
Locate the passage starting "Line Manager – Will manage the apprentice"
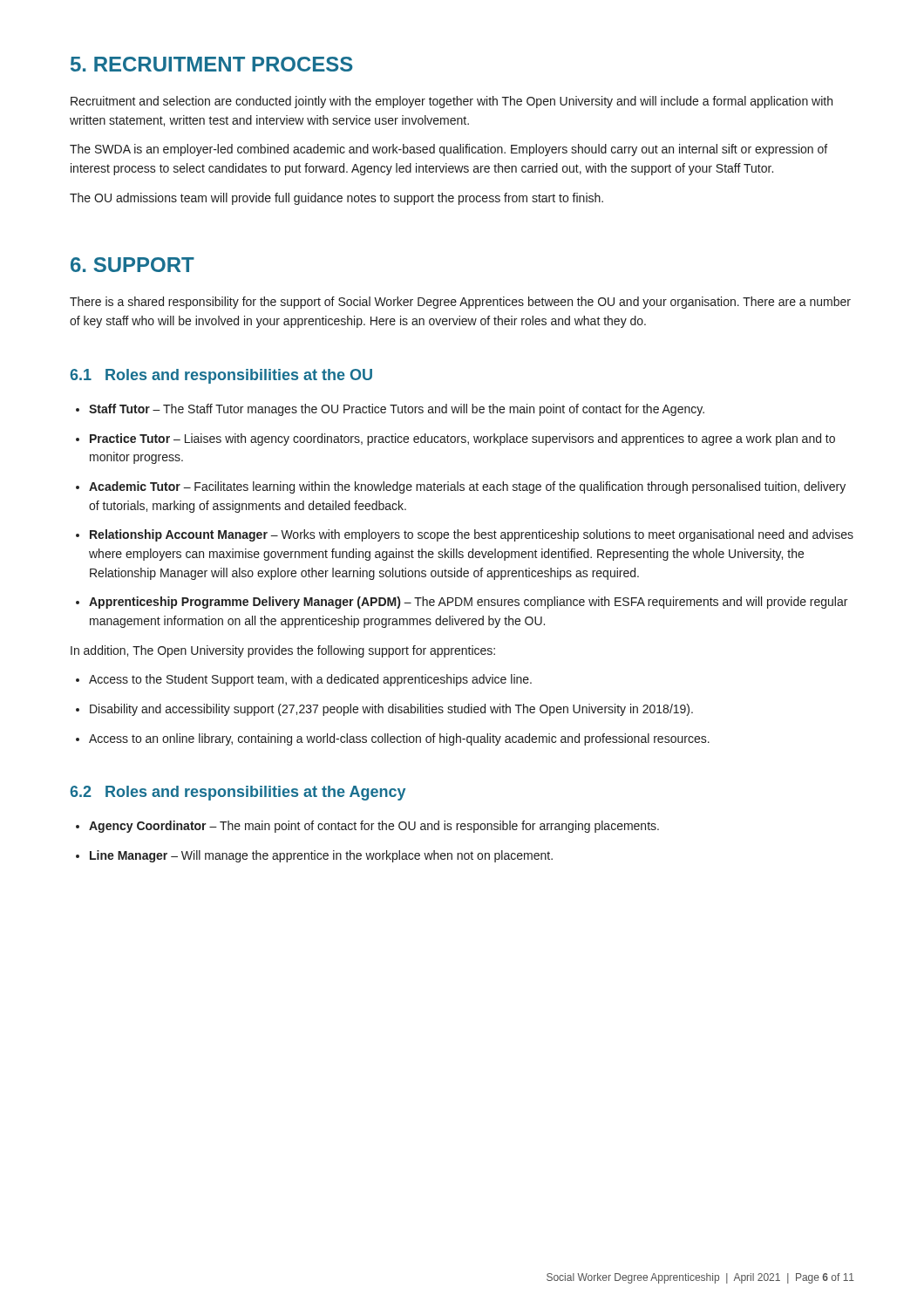462,856
